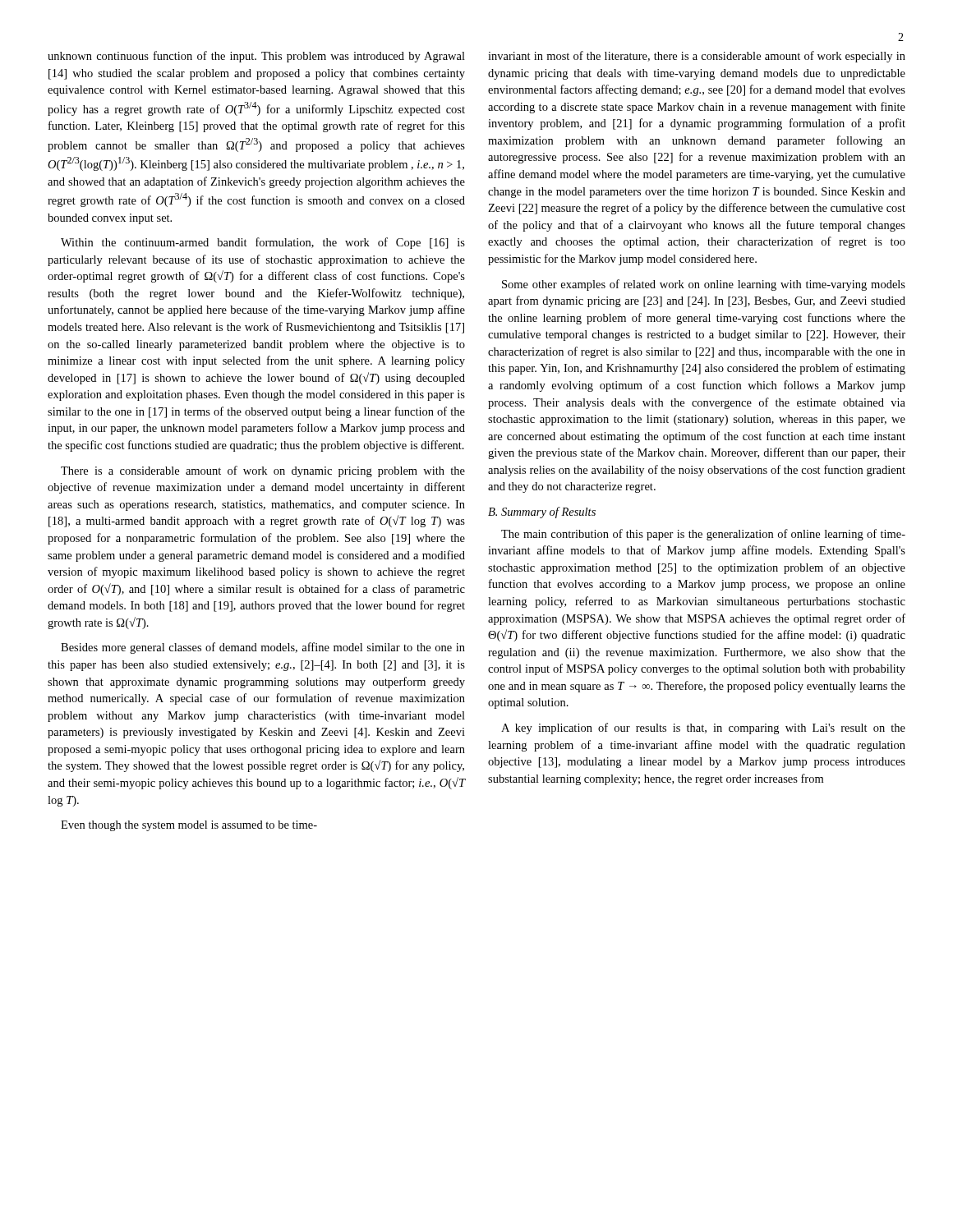The height and width of the screenshot is (1232, 953).
Task: Find the text block that reads "Some other examples"
Action: click(697, 385)
